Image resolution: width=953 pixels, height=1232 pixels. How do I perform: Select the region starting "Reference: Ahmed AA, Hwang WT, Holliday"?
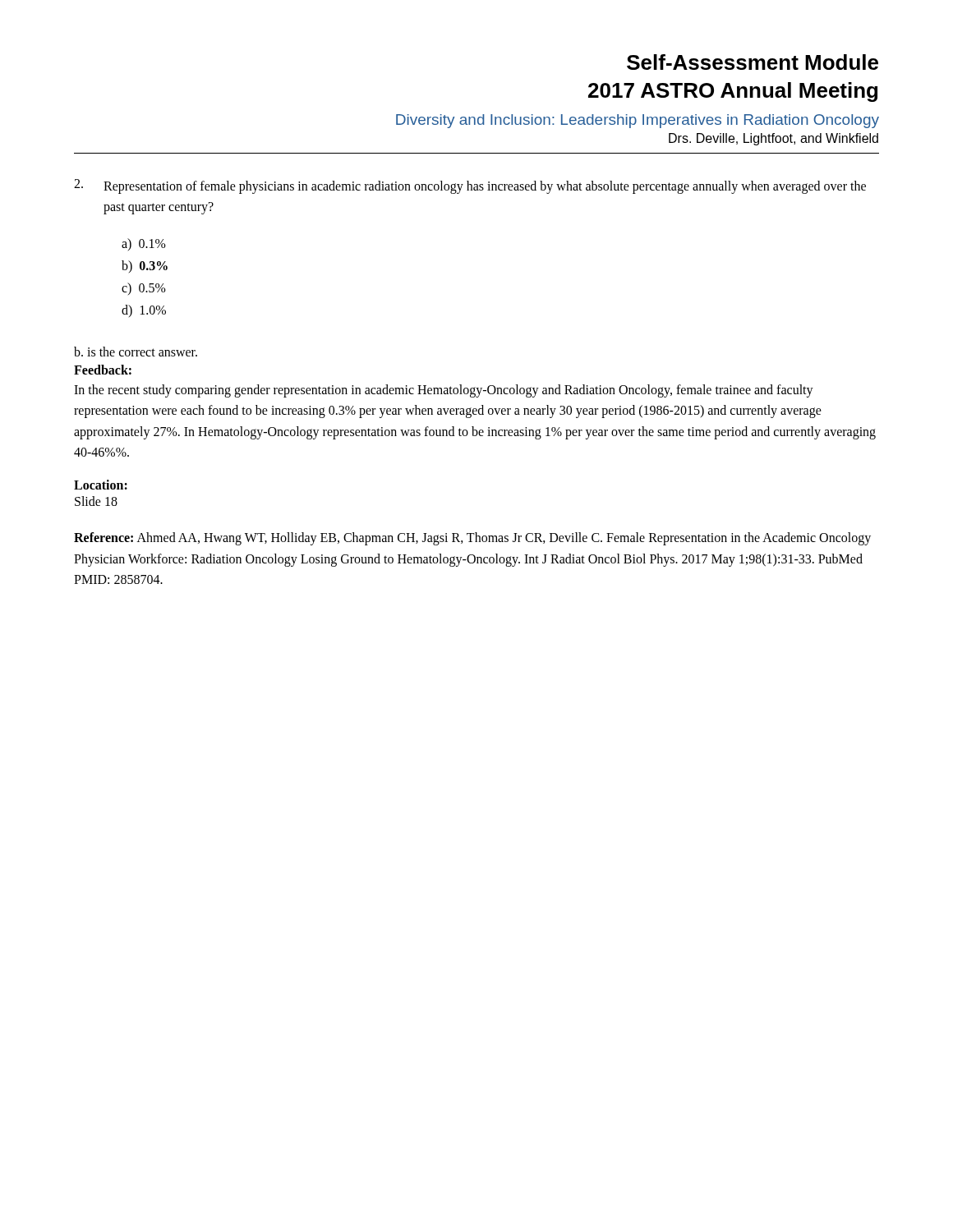pos(472,559)
